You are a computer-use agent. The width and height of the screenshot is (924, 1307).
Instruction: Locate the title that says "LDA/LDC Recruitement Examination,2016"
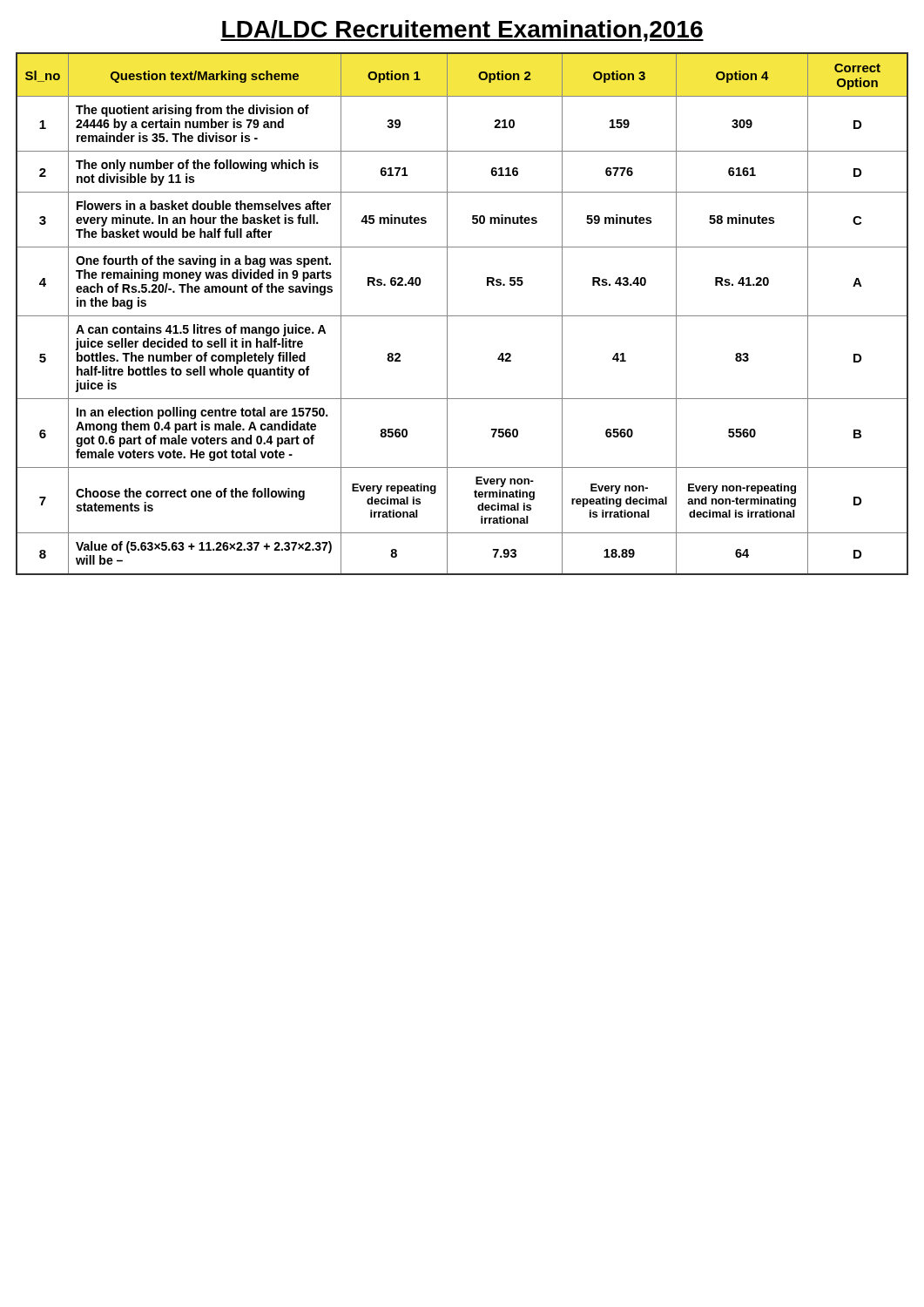[x=462, y=30]
